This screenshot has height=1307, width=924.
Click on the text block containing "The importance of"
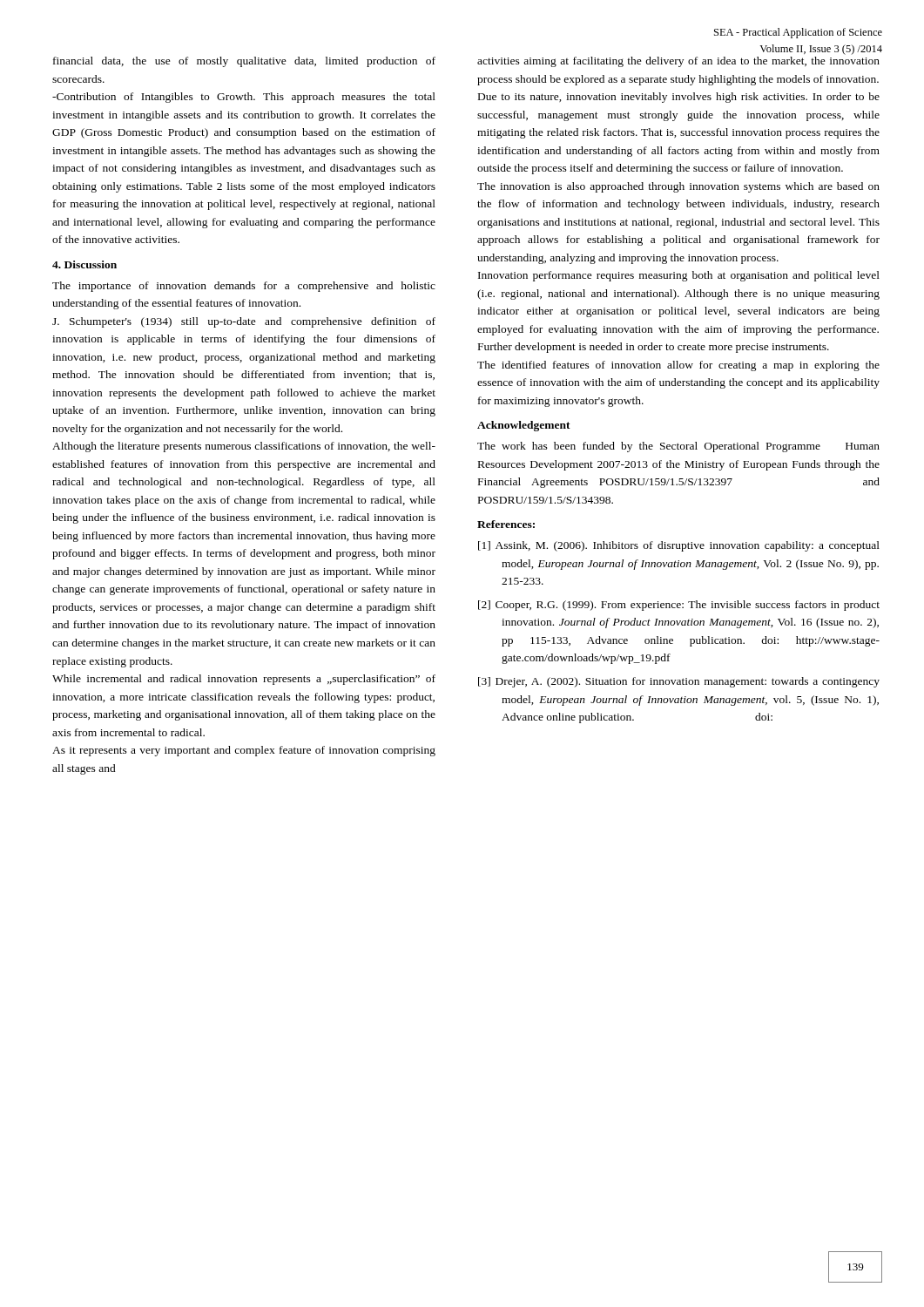[244, 526]
